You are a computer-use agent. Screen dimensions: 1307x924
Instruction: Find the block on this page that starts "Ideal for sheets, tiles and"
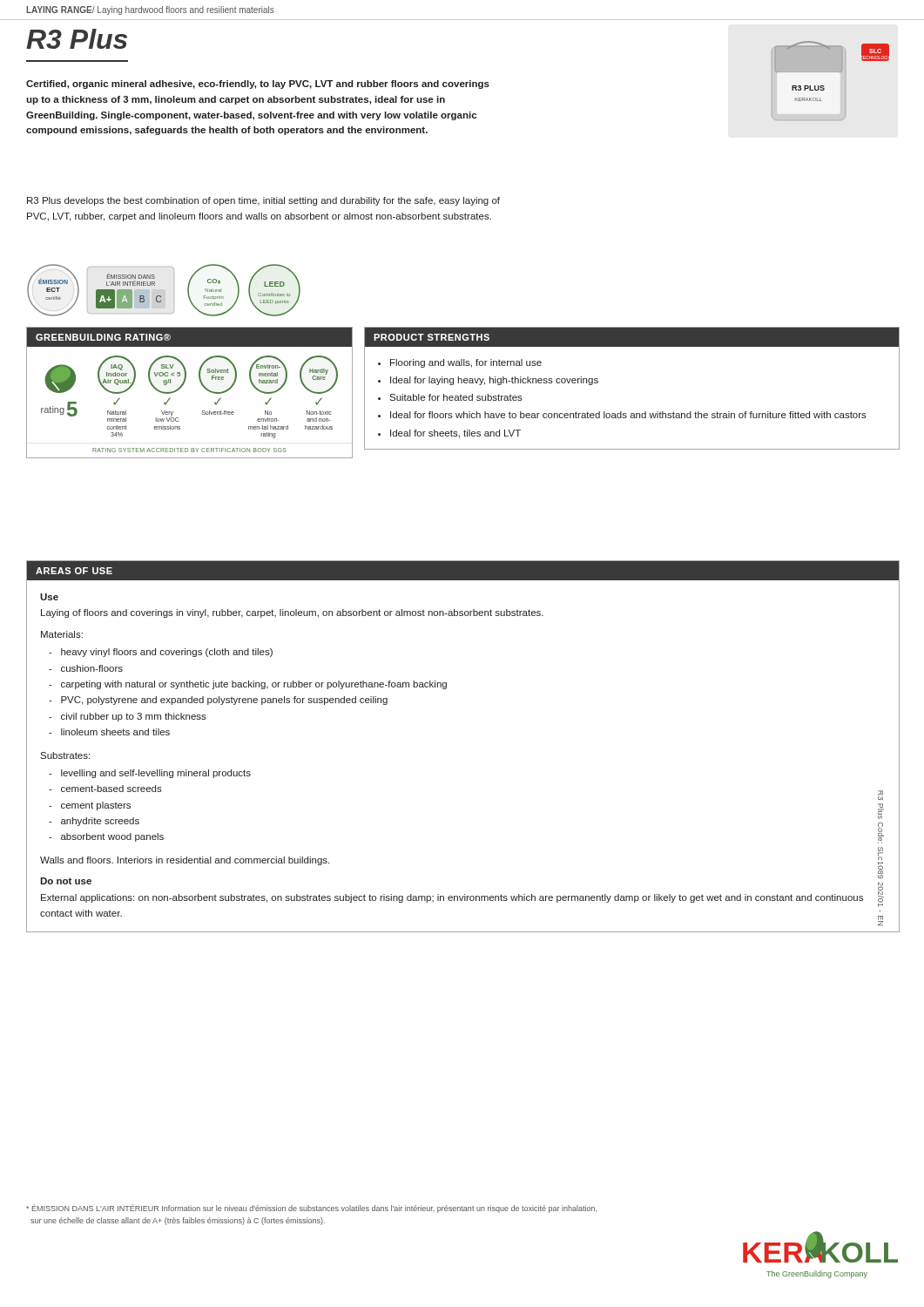pos(455,433)
